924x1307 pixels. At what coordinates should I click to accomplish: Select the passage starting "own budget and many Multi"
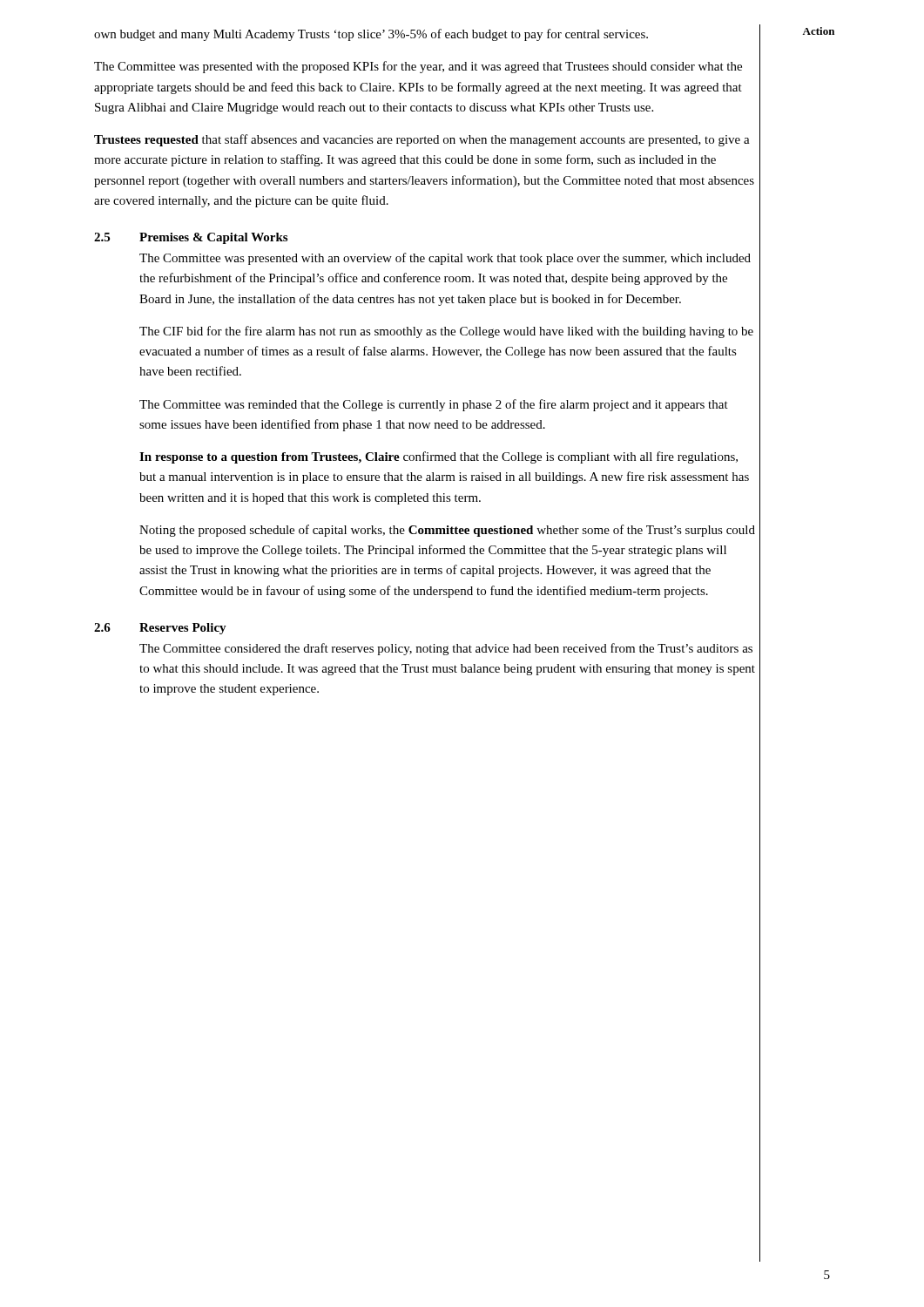[x=371, y=34]
